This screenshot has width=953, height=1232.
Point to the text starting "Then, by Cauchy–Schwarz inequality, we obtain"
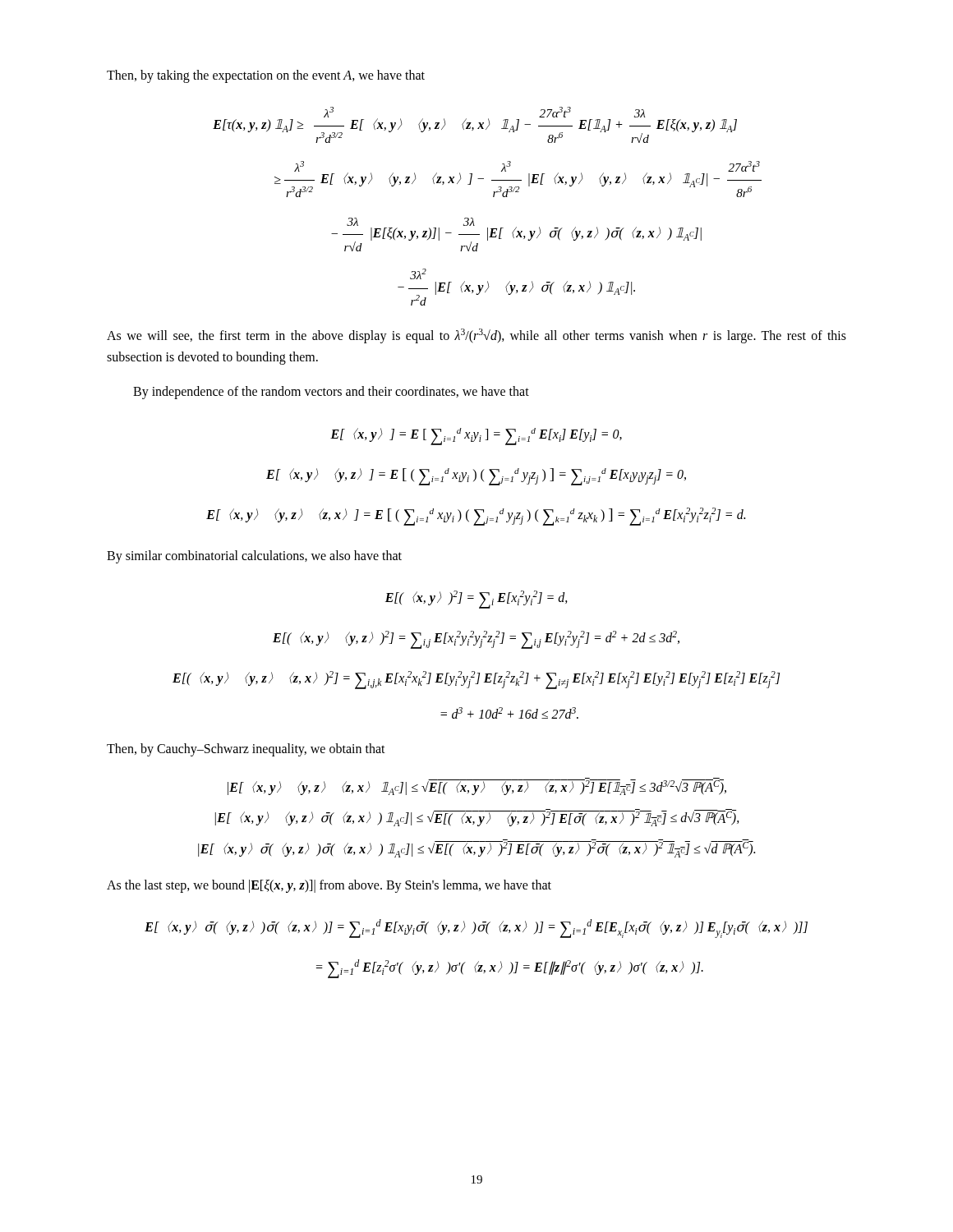(246, 749)
